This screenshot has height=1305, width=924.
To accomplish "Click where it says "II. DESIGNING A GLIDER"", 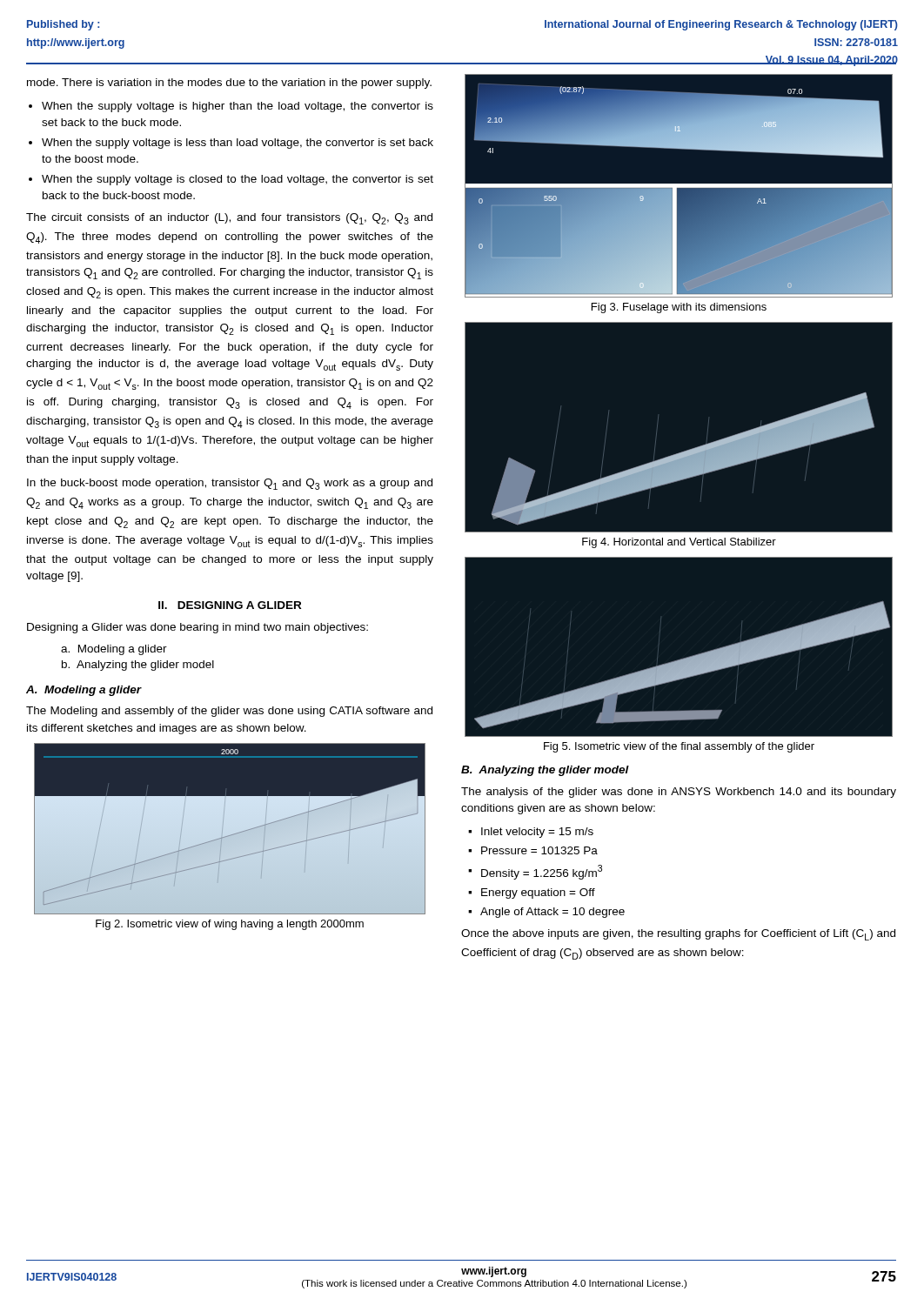I will click(x=230, y=605).
